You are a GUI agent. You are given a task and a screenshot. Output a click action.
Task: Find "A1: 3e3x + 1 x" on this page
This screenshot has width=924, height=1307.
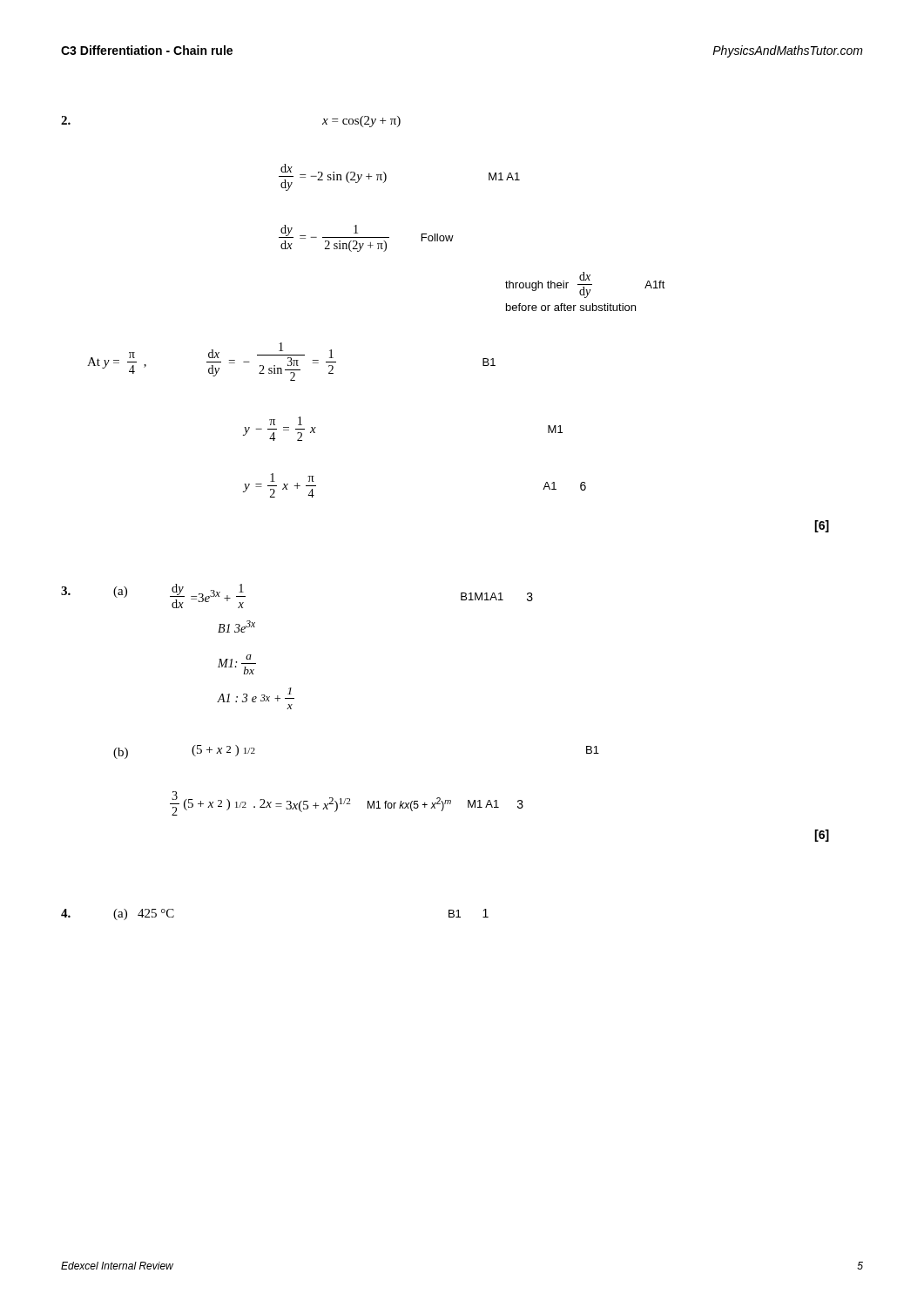click(256, 698)
